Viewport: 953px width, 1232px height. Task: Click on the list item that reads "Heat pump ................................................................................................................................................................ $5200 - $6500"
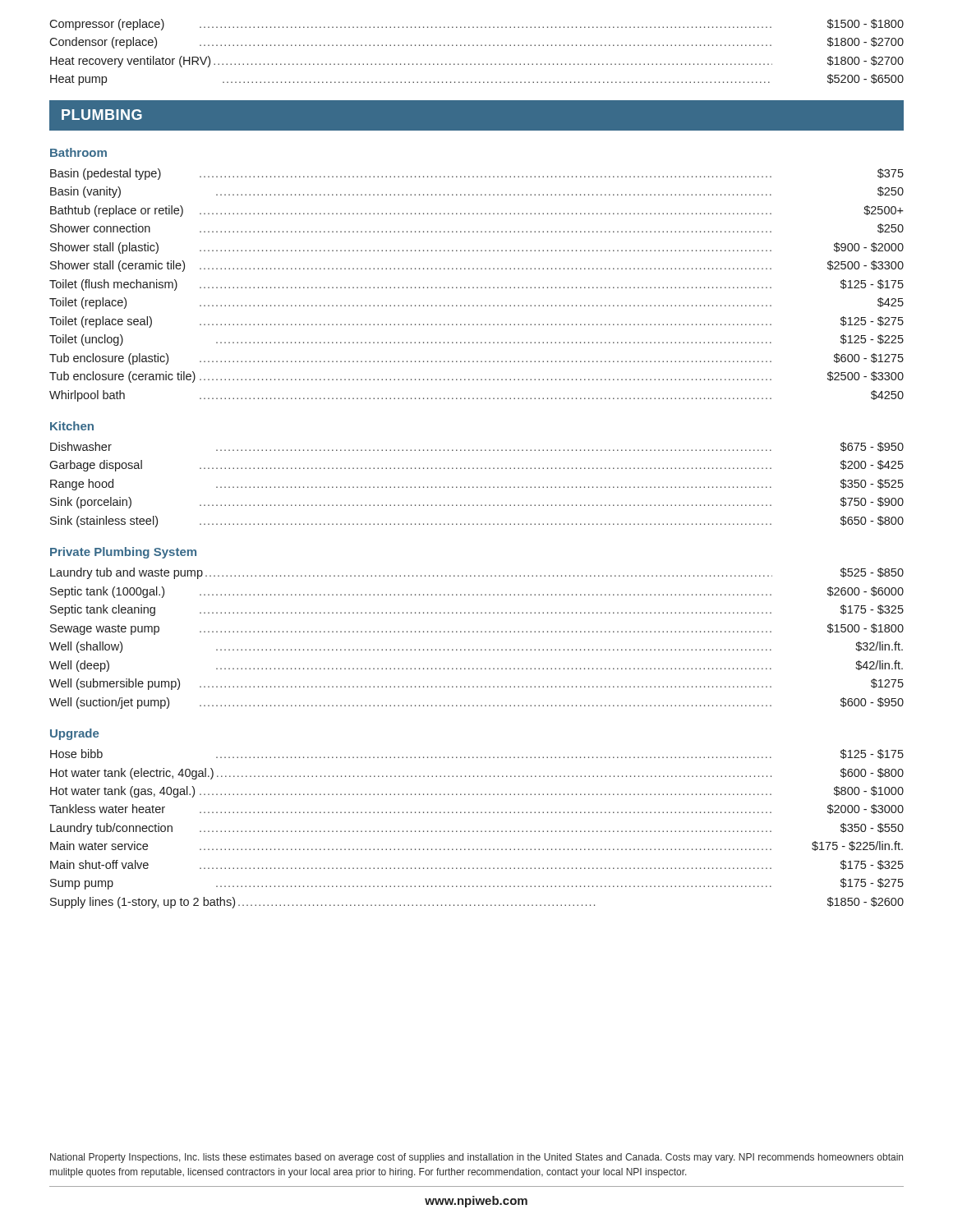coord(476,79)
